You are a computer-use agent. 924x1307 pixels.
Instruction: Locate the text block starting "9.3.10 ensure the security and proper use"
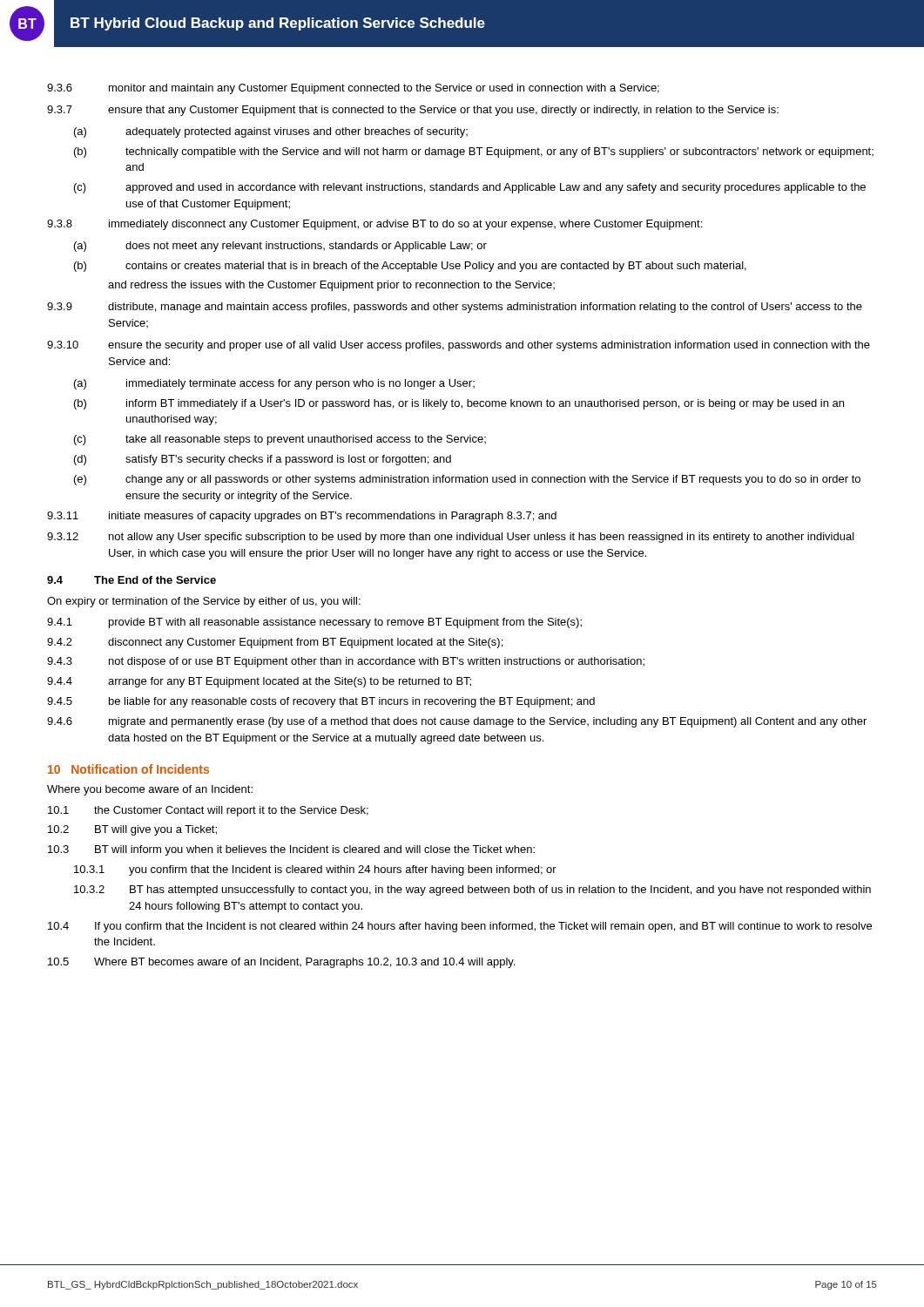[x=462, y=354]
